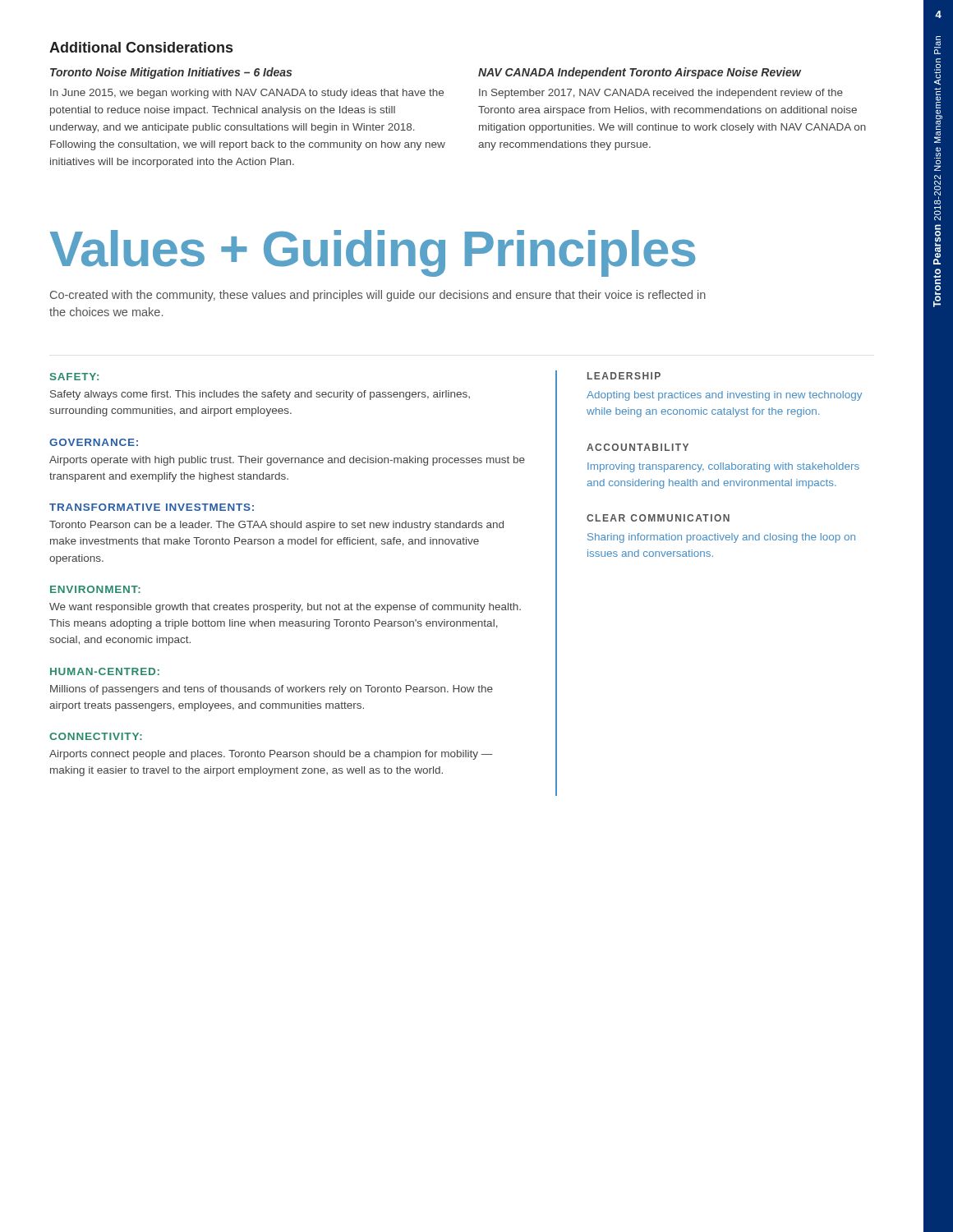Click on the region starting "In June 2015, we began working"

pos(247,128)
